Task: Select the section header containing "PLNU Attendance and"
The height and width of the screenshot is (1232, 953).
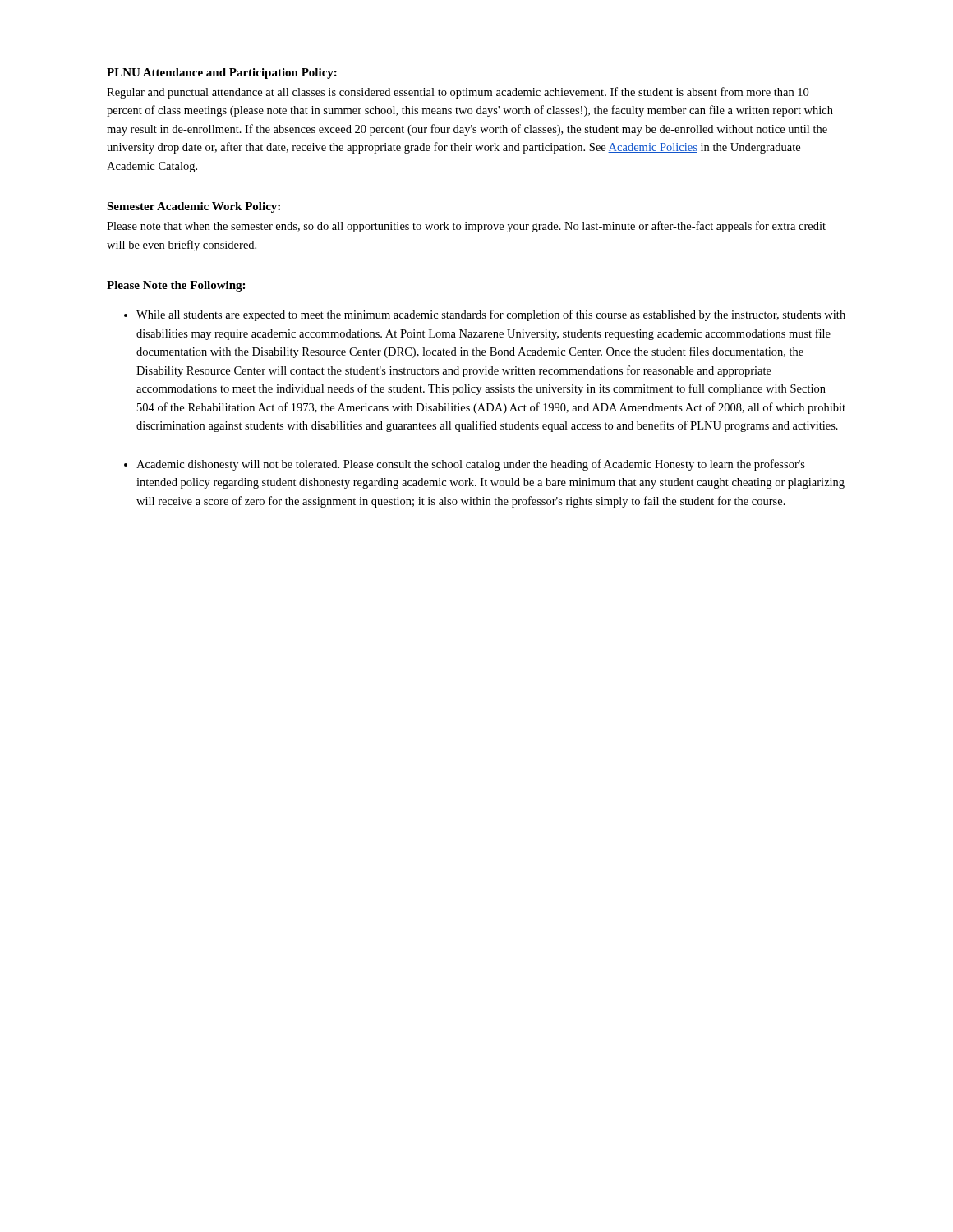Action: (x=222, y=72)
